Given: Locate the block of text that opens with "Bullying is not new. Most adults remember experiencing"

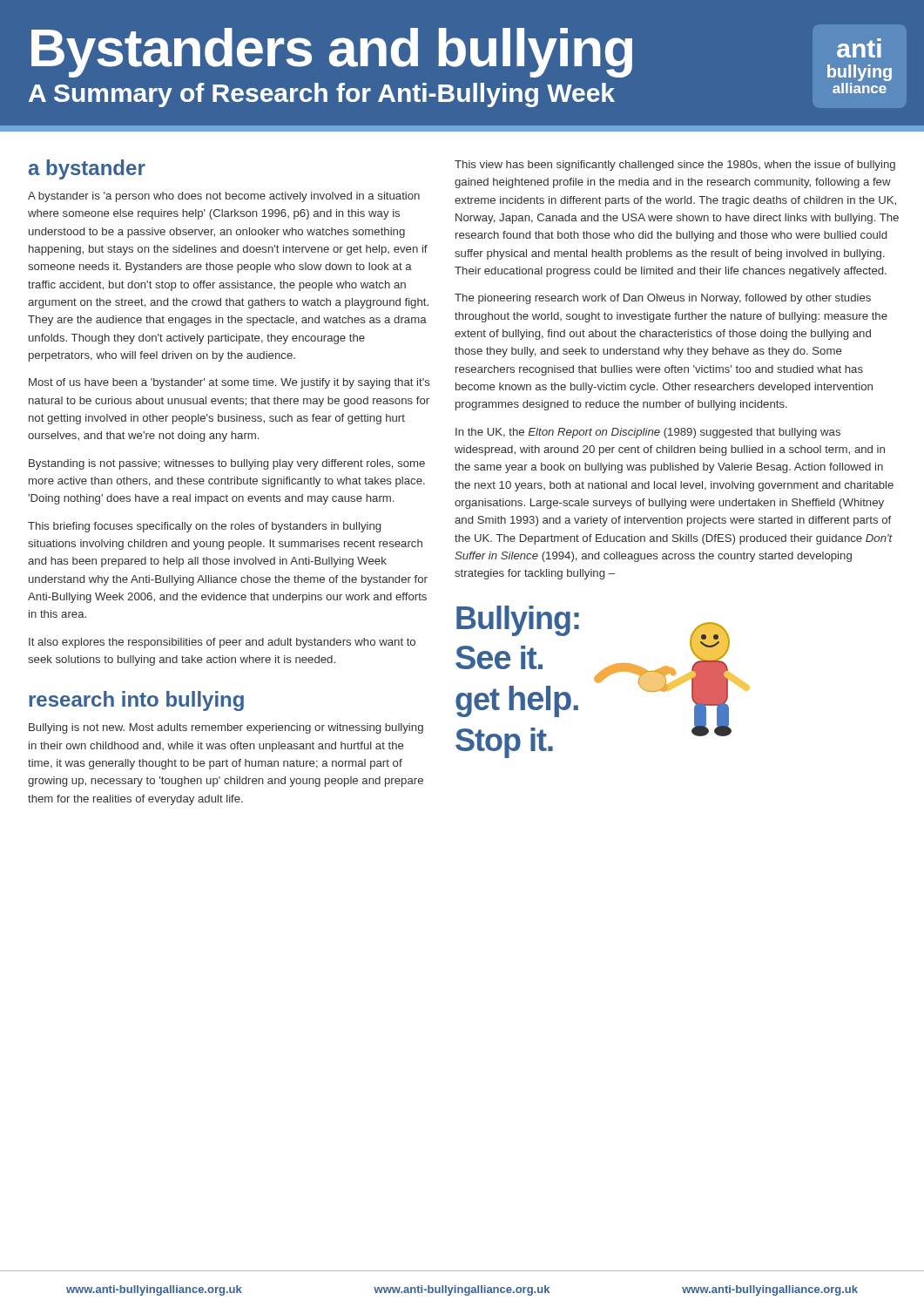Looking at the screenshot, I should pos(226,763).
